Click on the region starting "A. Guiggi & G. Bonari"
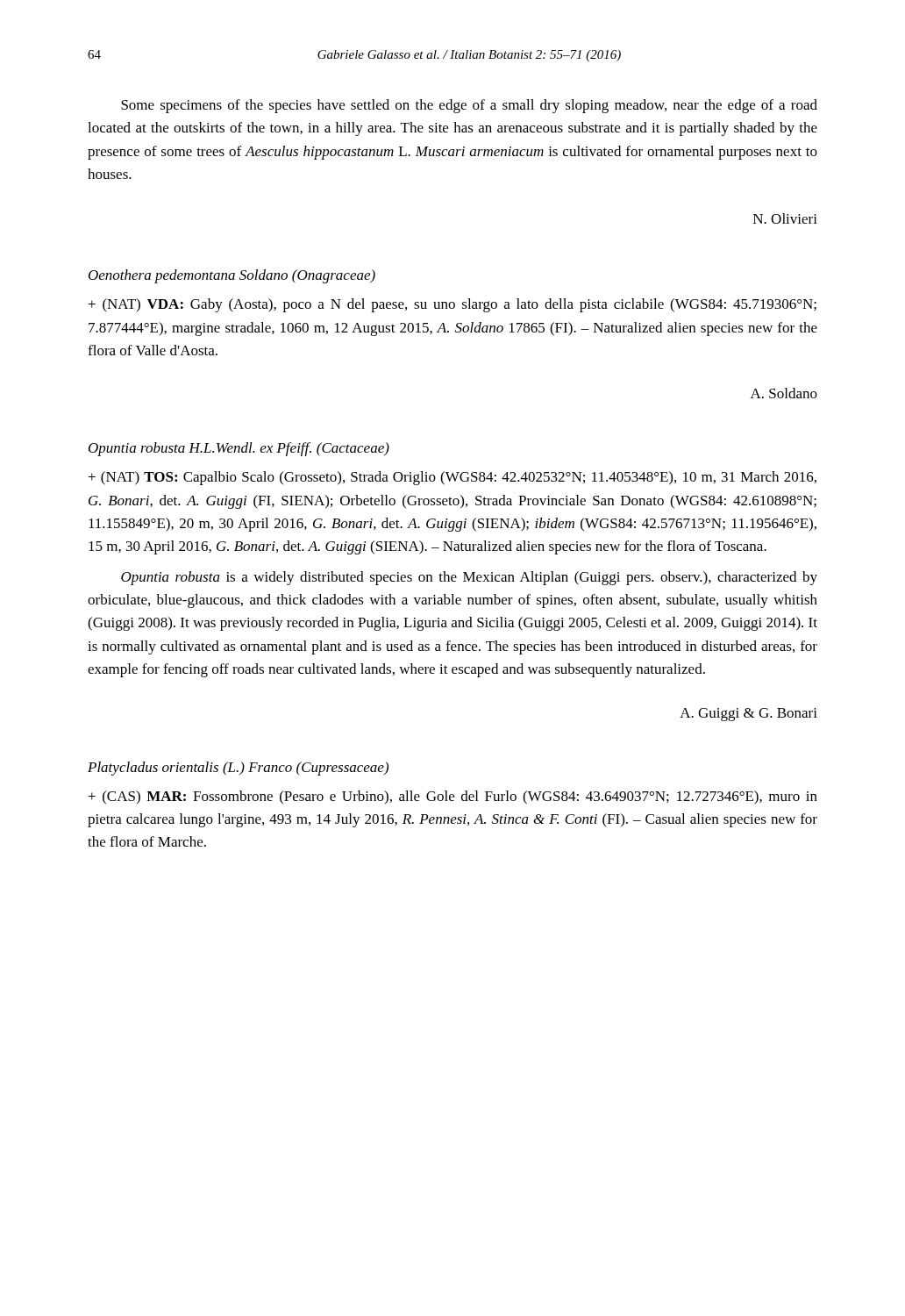The image size is (905, 1316). tap(749, 712)
